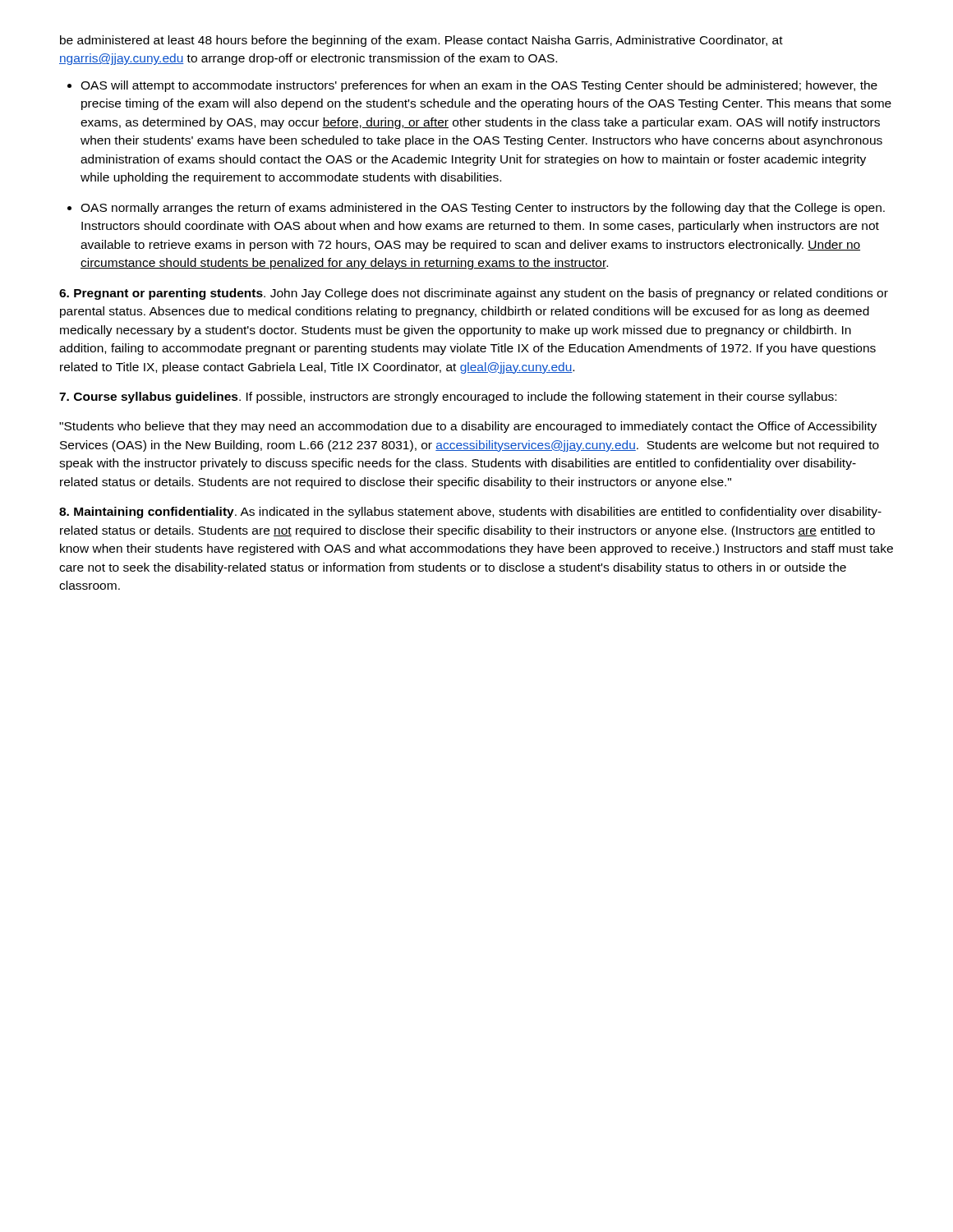
Task: Locate the text block containing "Pregnant or parenting students."
Action: [474, 329]
